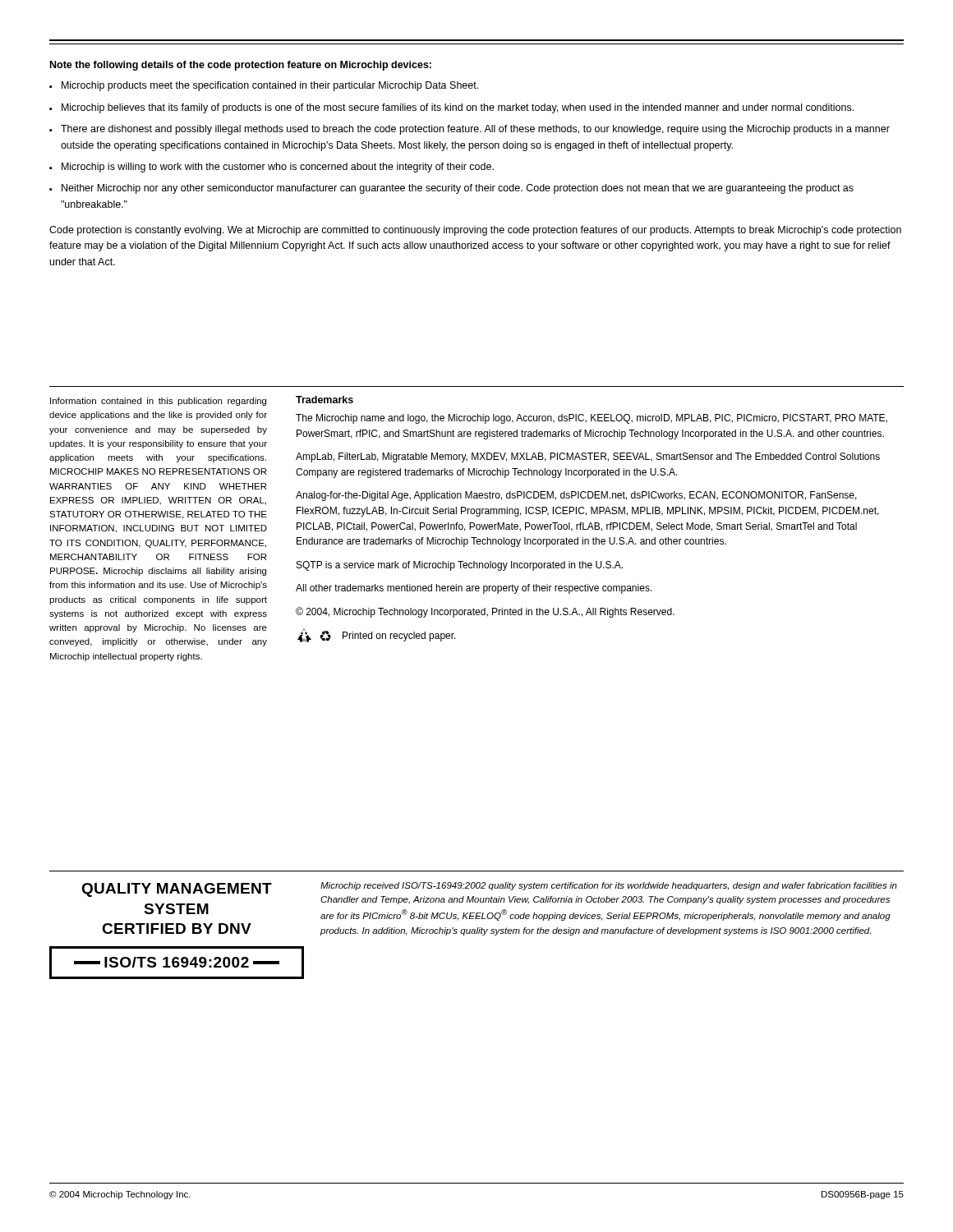The image size is (953, 1232).
Task: Navigate to the element starting "Microchip believes that"
Action: click(x=458, y=107)
